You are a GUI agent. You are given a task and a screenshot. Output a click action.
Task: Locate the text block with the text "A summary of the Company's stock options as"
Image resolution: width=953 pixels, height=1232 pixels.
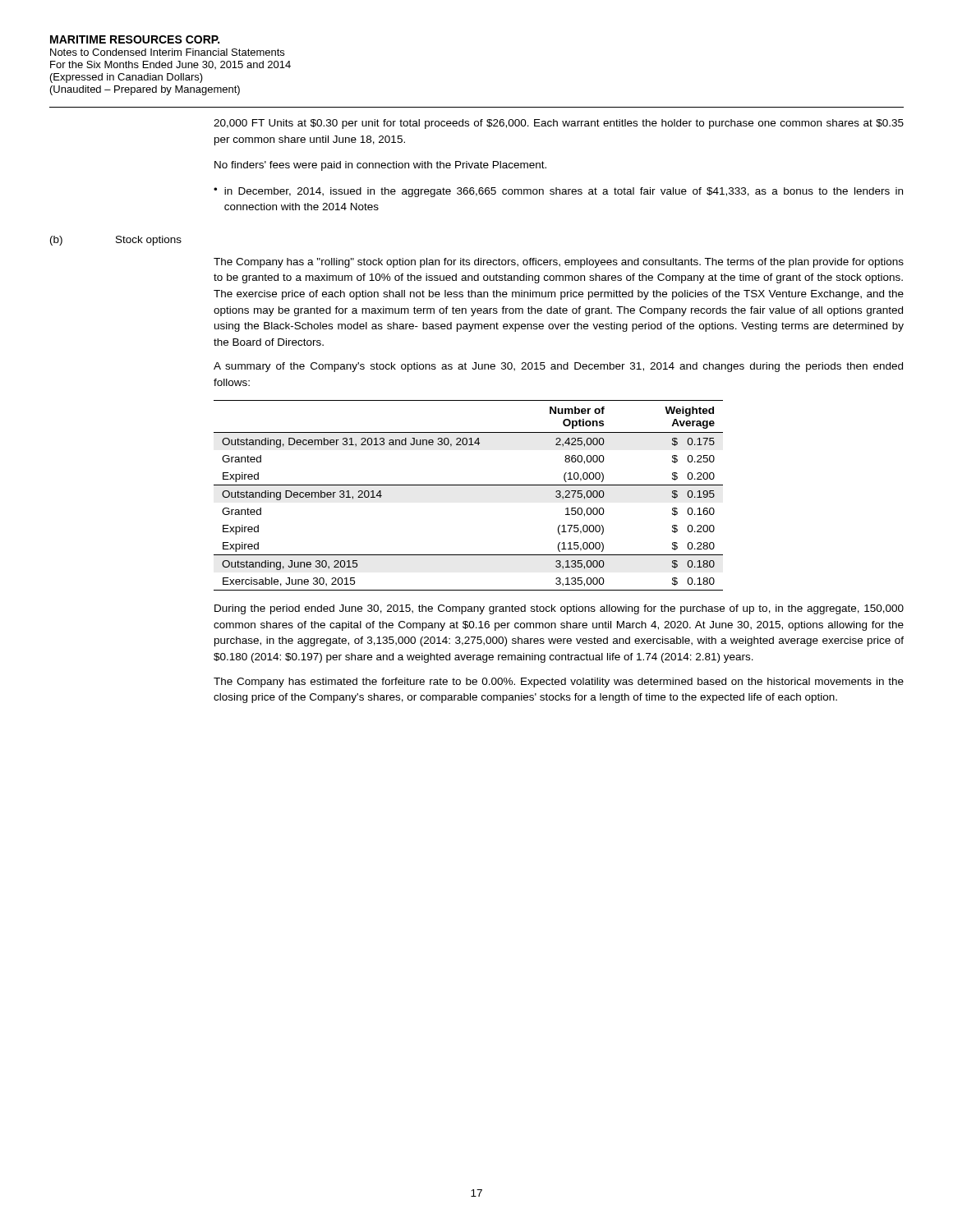click(559, 374)
